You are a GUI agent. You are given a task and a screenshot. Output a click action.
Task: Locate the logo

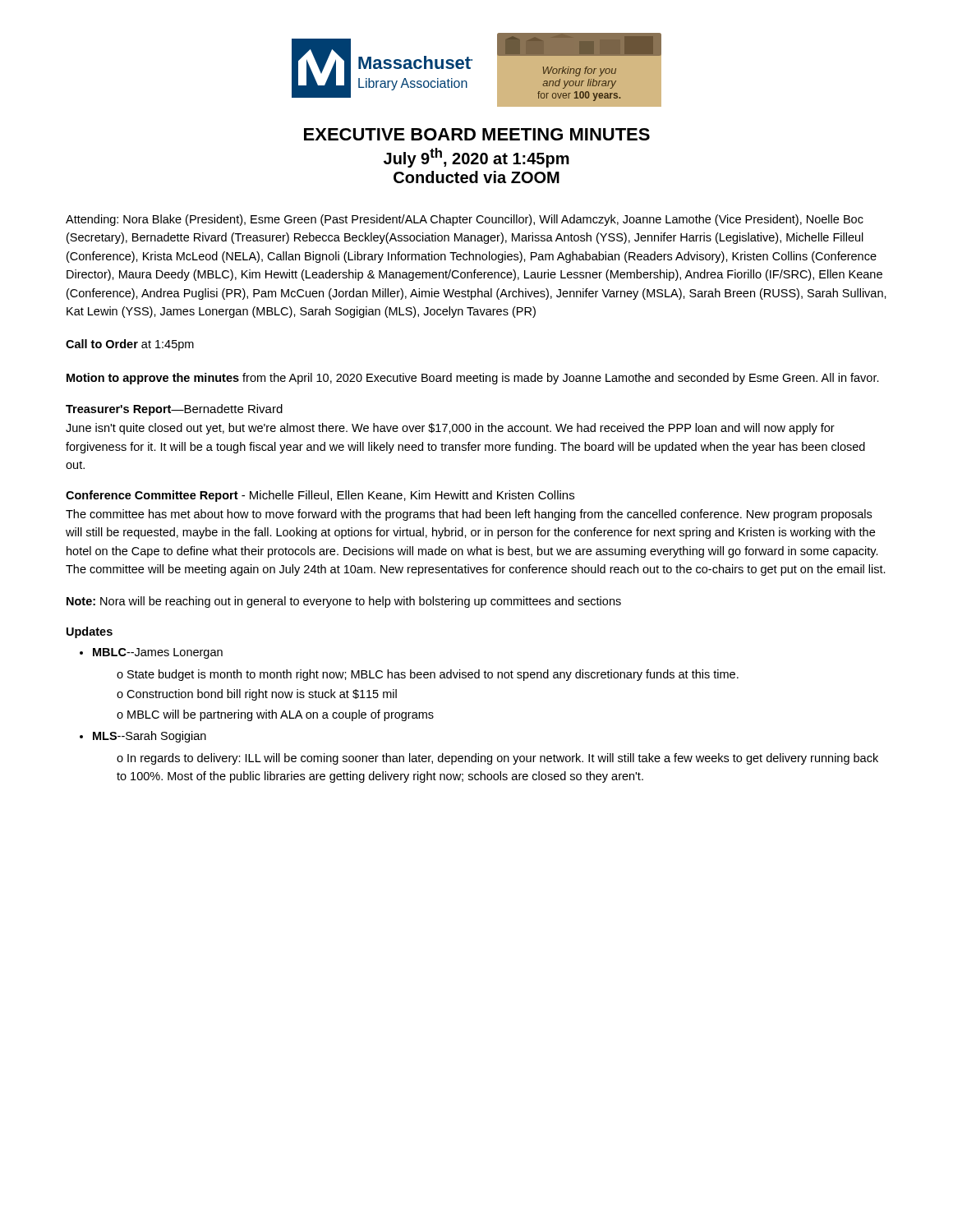476,71
